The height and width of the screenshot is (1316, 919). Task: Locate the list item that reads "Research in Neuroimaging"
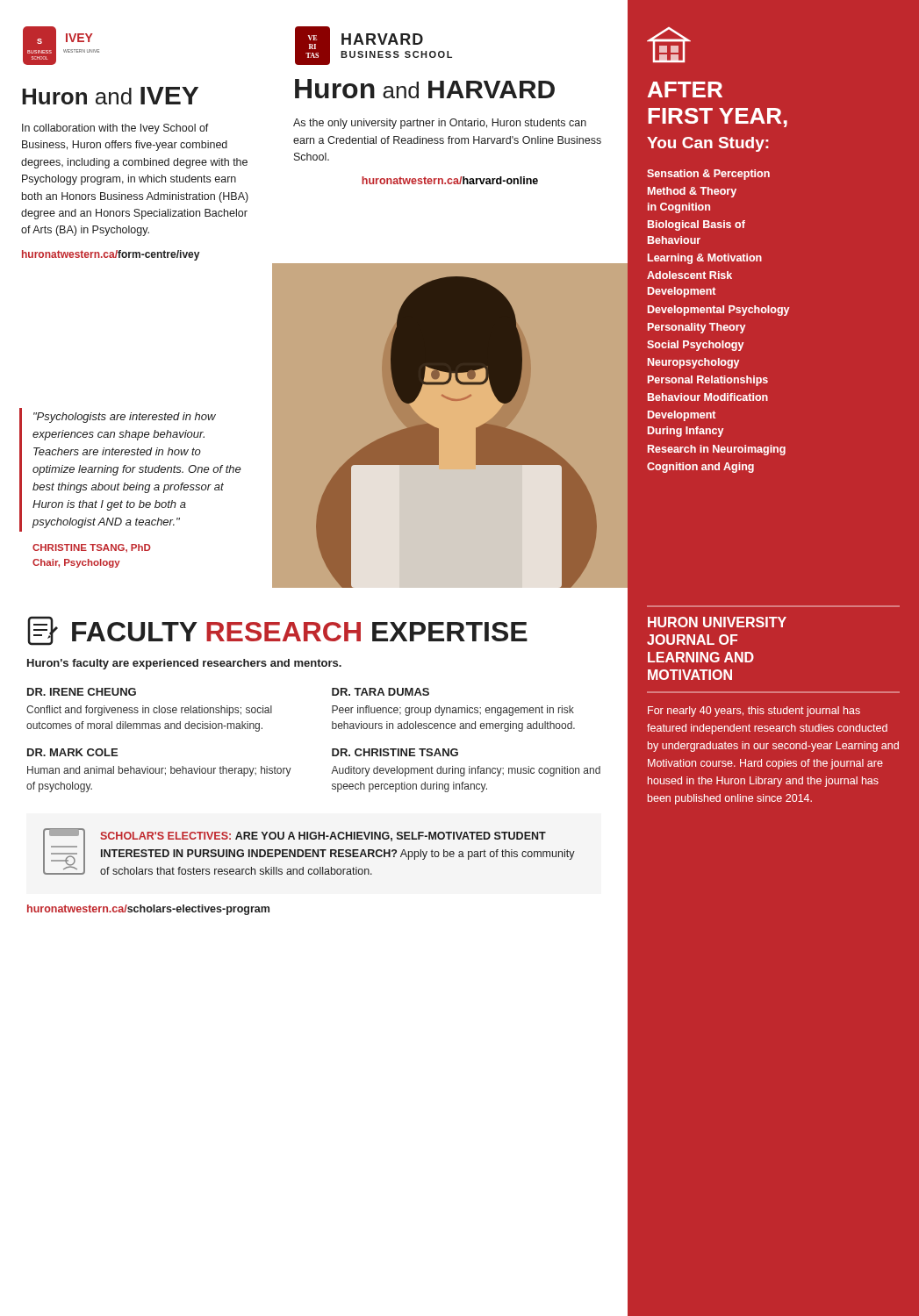click(x=716, y=449)
